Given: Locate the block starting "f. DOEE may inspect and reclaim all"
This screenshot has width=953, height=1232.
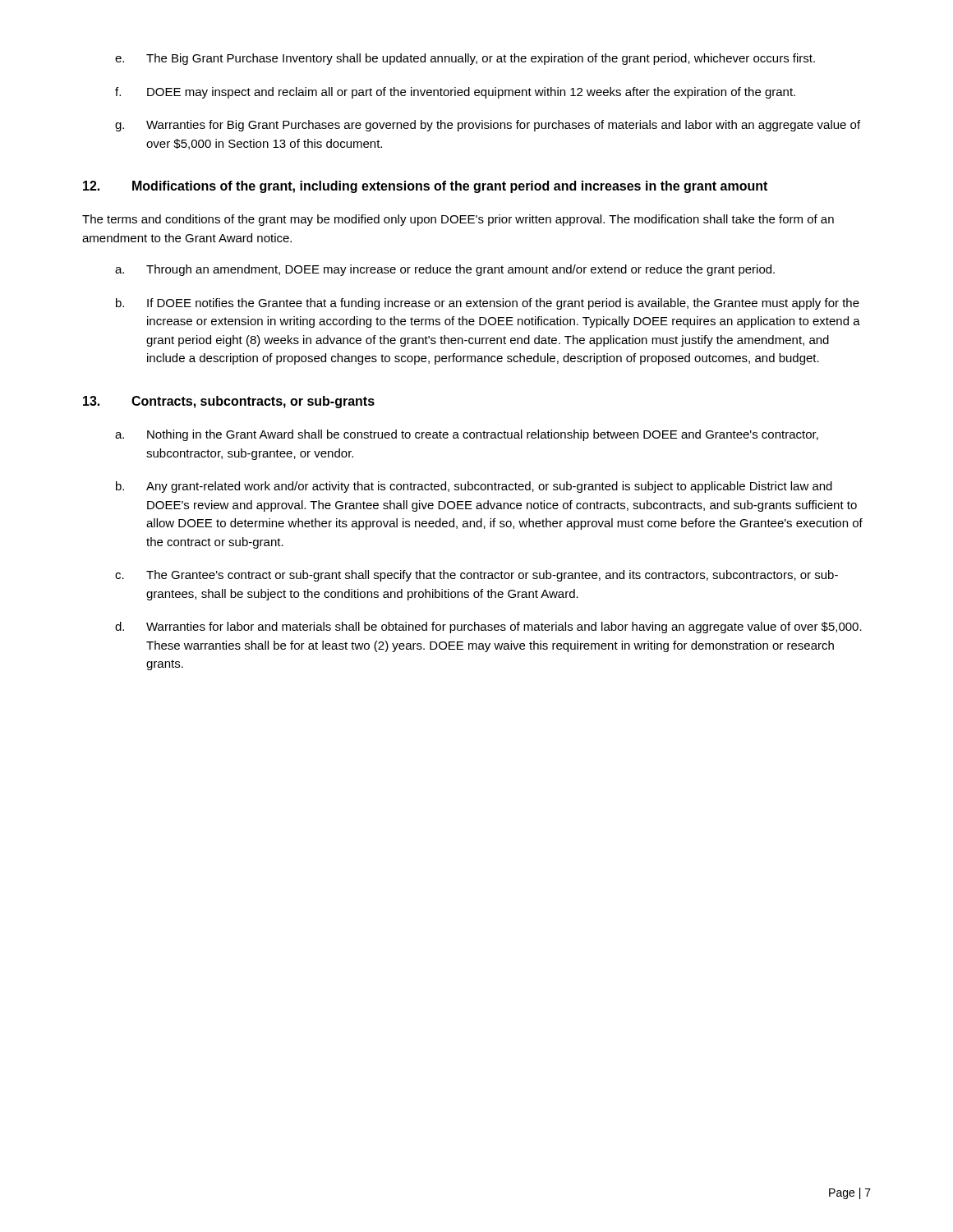Looking at the screenshot, I should click(x=493, y=92).
